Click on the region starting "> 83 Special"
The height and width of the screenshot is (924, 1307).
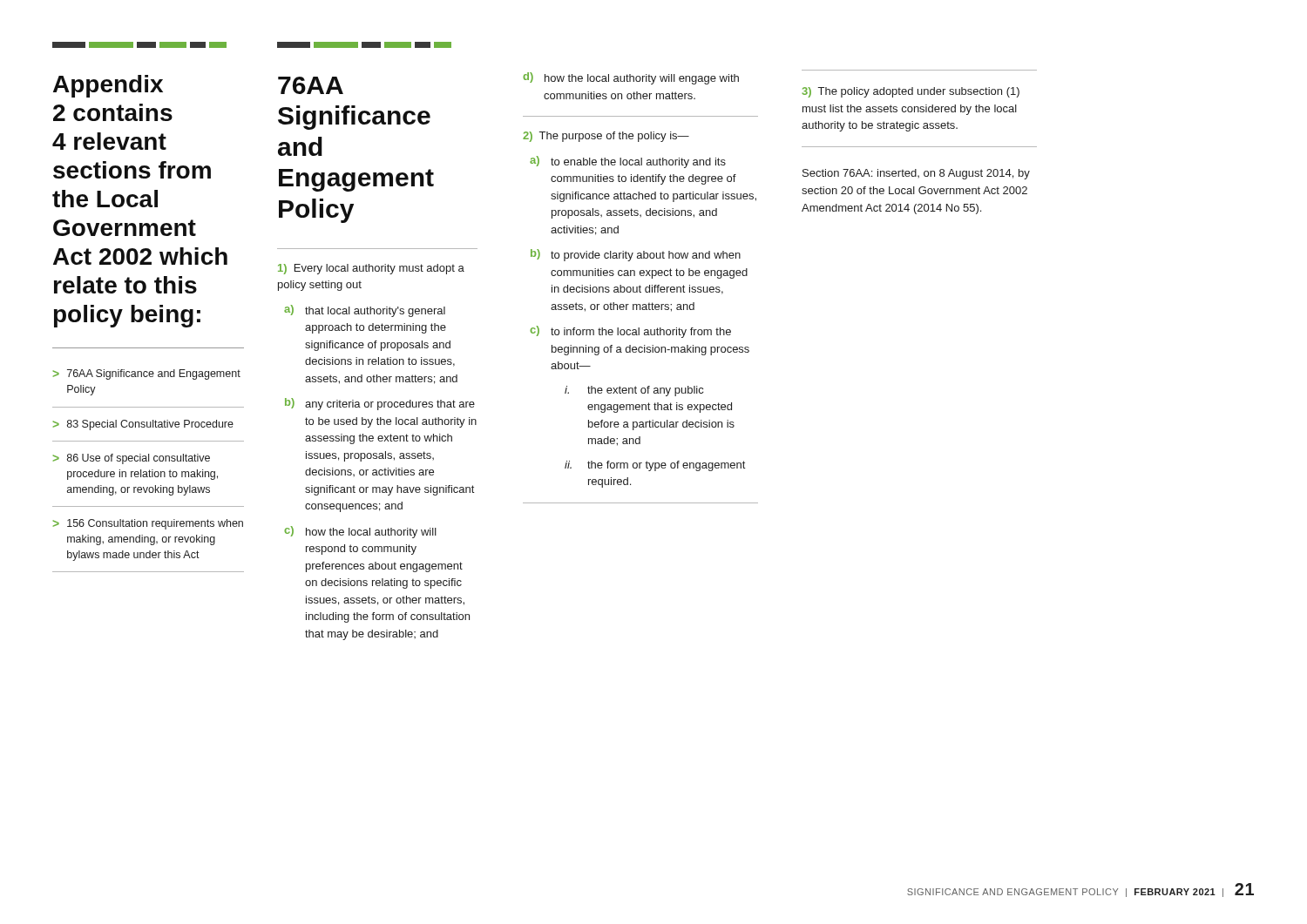(143, 424)
